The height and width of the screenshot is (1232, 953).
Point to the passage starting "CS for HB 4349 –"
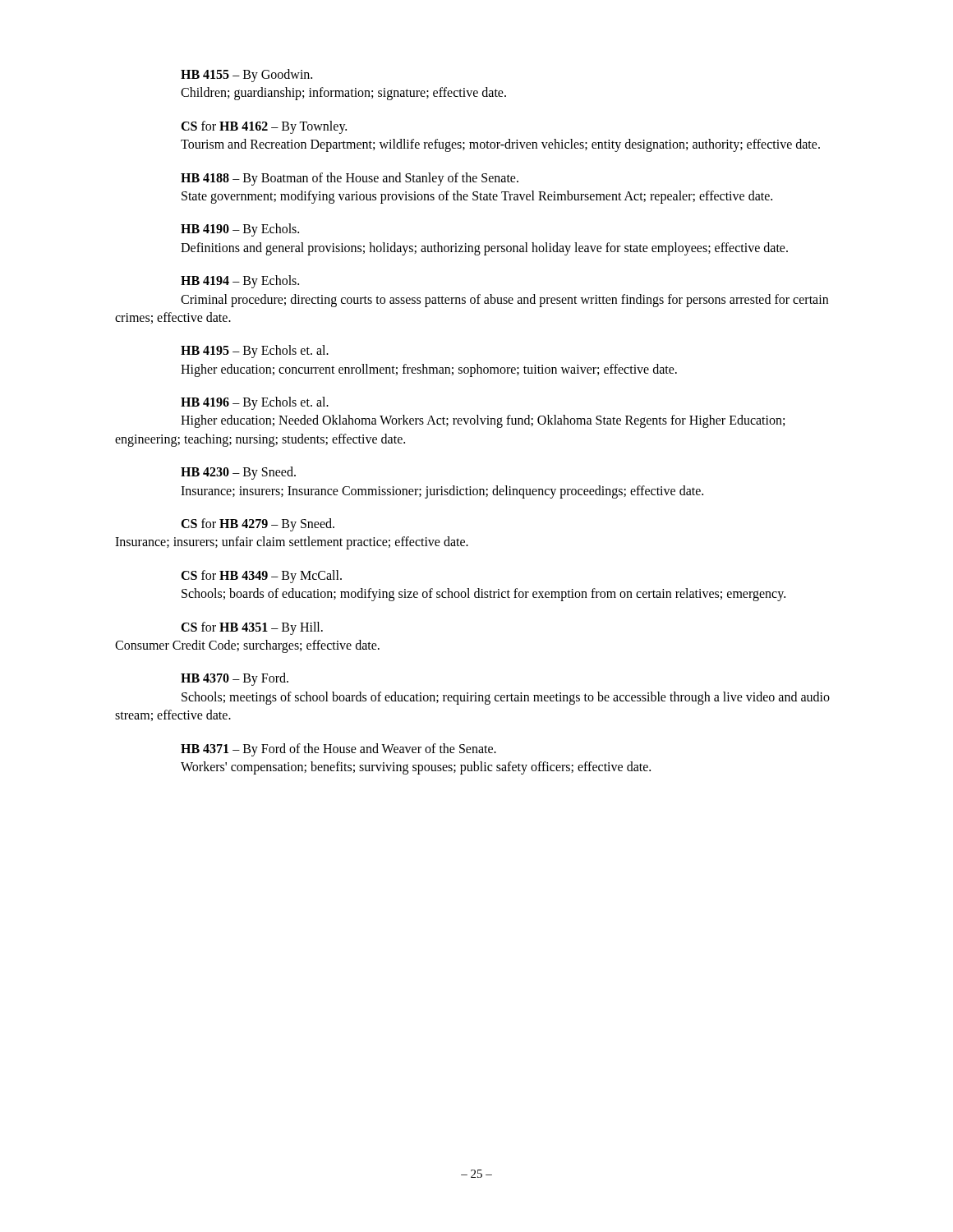pos(476,585)
